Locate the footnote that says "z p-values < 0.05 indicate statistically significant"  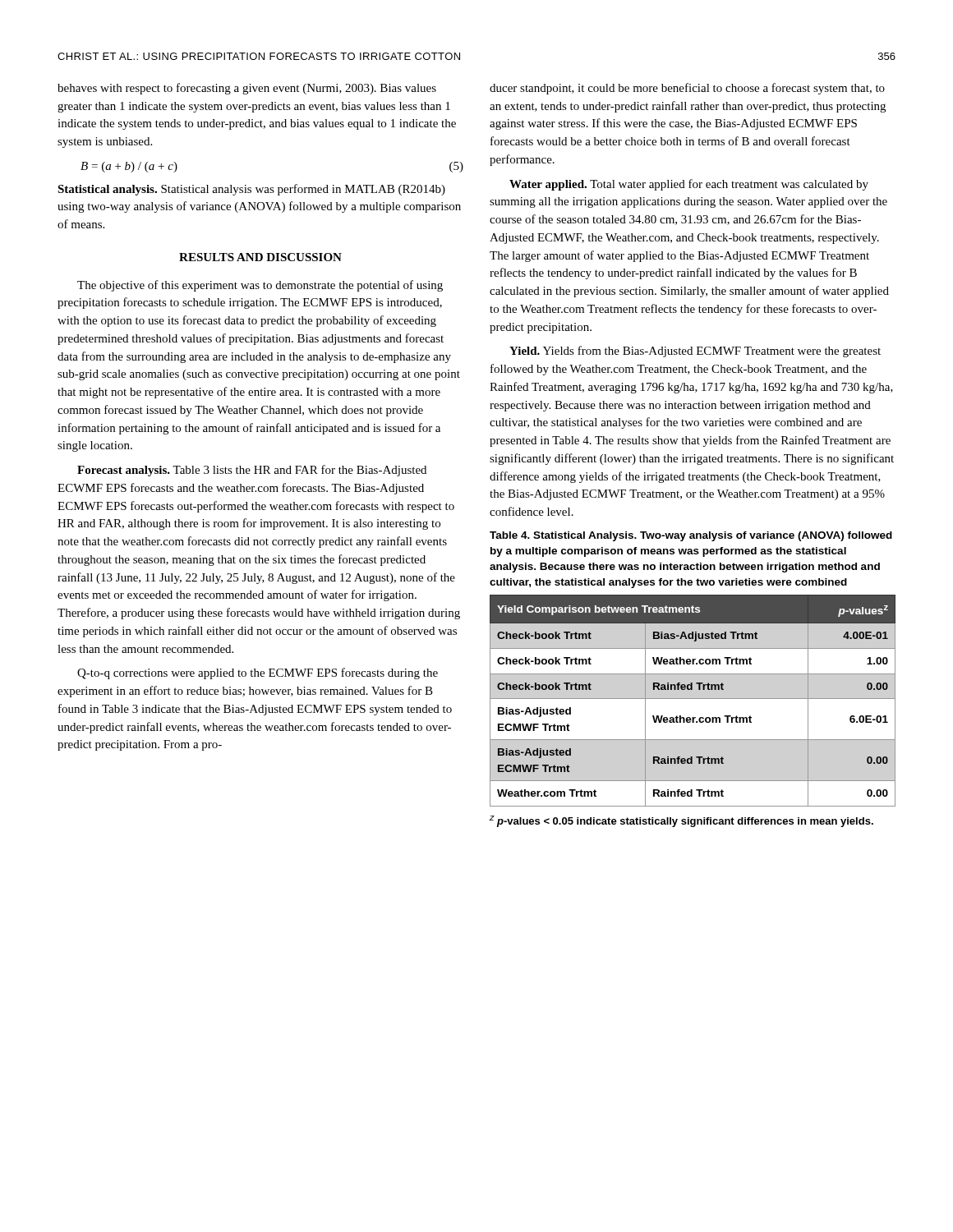682,820
